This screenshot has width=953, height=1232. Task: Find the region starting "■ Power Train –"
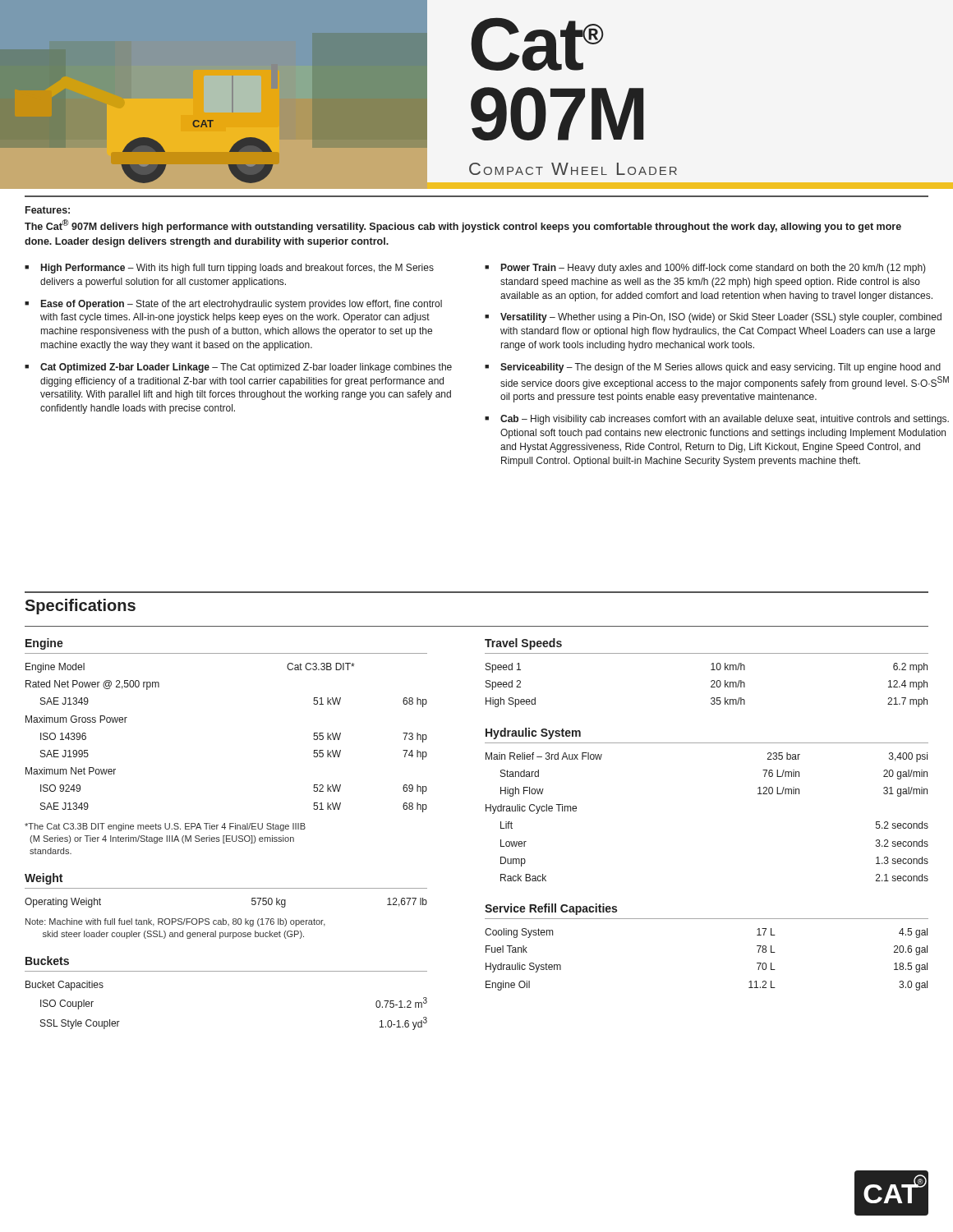tap(719, 282)
